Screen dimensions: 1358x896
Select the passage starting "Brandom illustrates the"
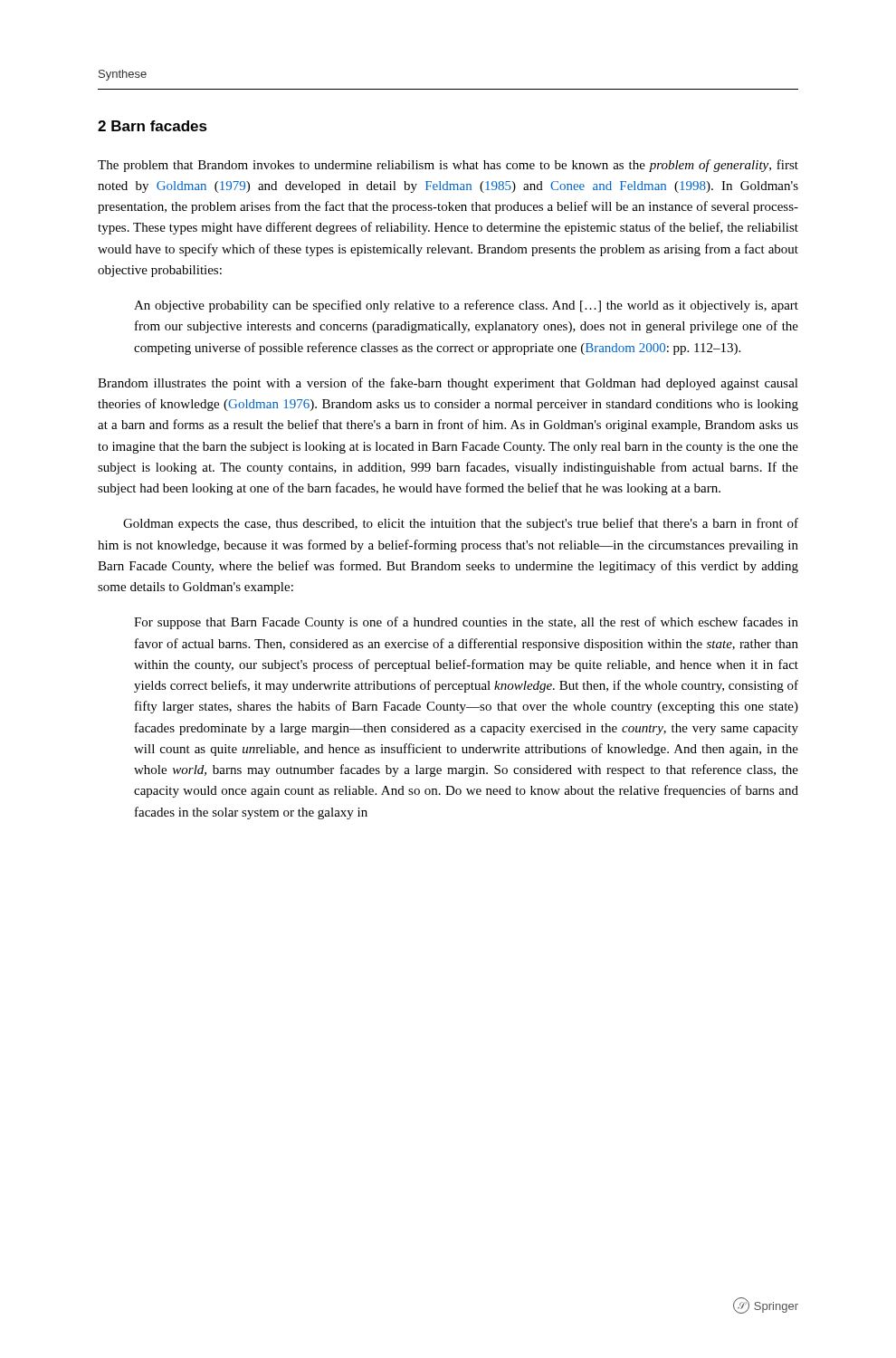tap(448, 436)
